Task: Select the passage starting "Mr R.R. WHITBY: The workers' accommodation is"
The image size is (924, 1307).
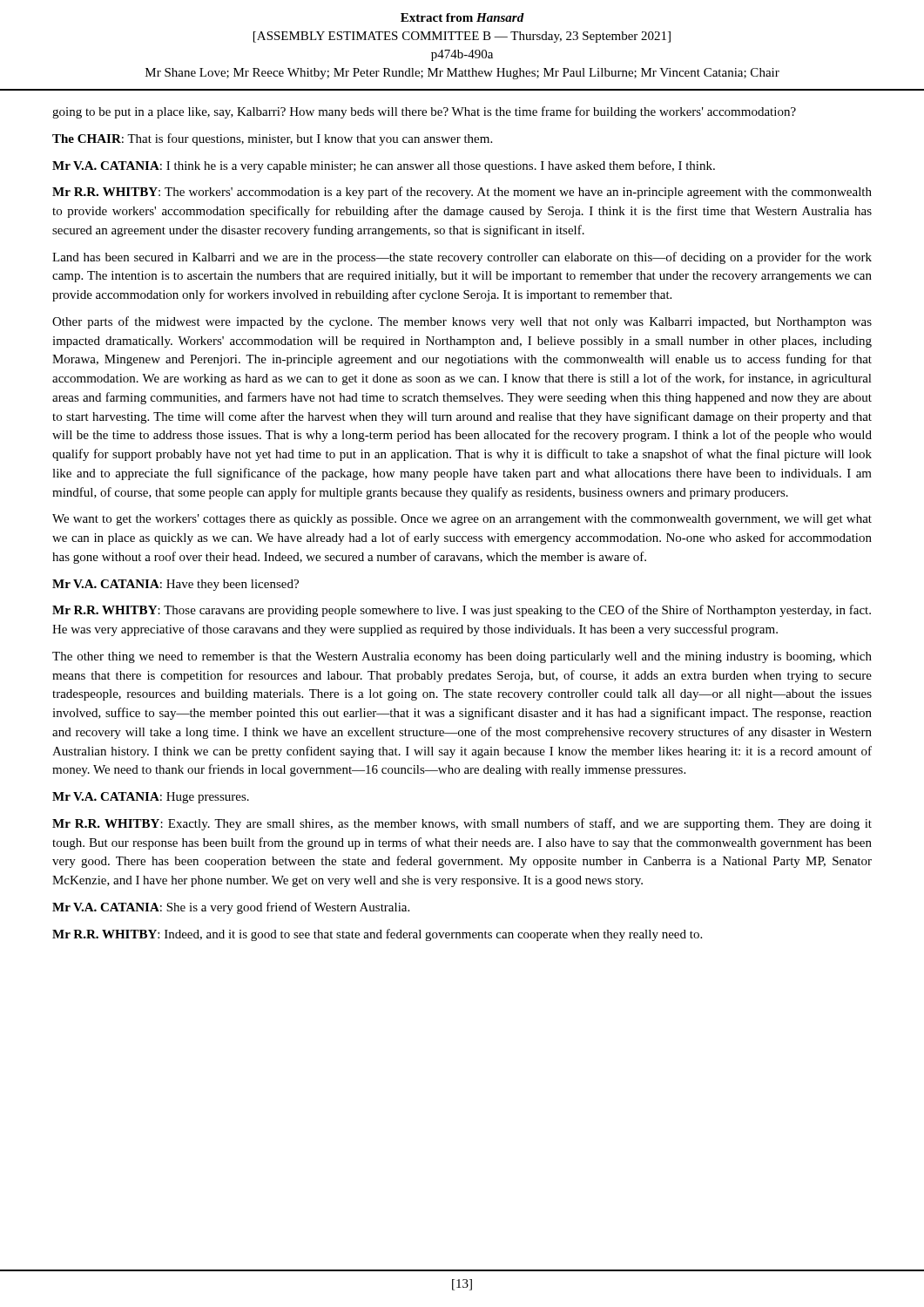Action: (462, 212)
